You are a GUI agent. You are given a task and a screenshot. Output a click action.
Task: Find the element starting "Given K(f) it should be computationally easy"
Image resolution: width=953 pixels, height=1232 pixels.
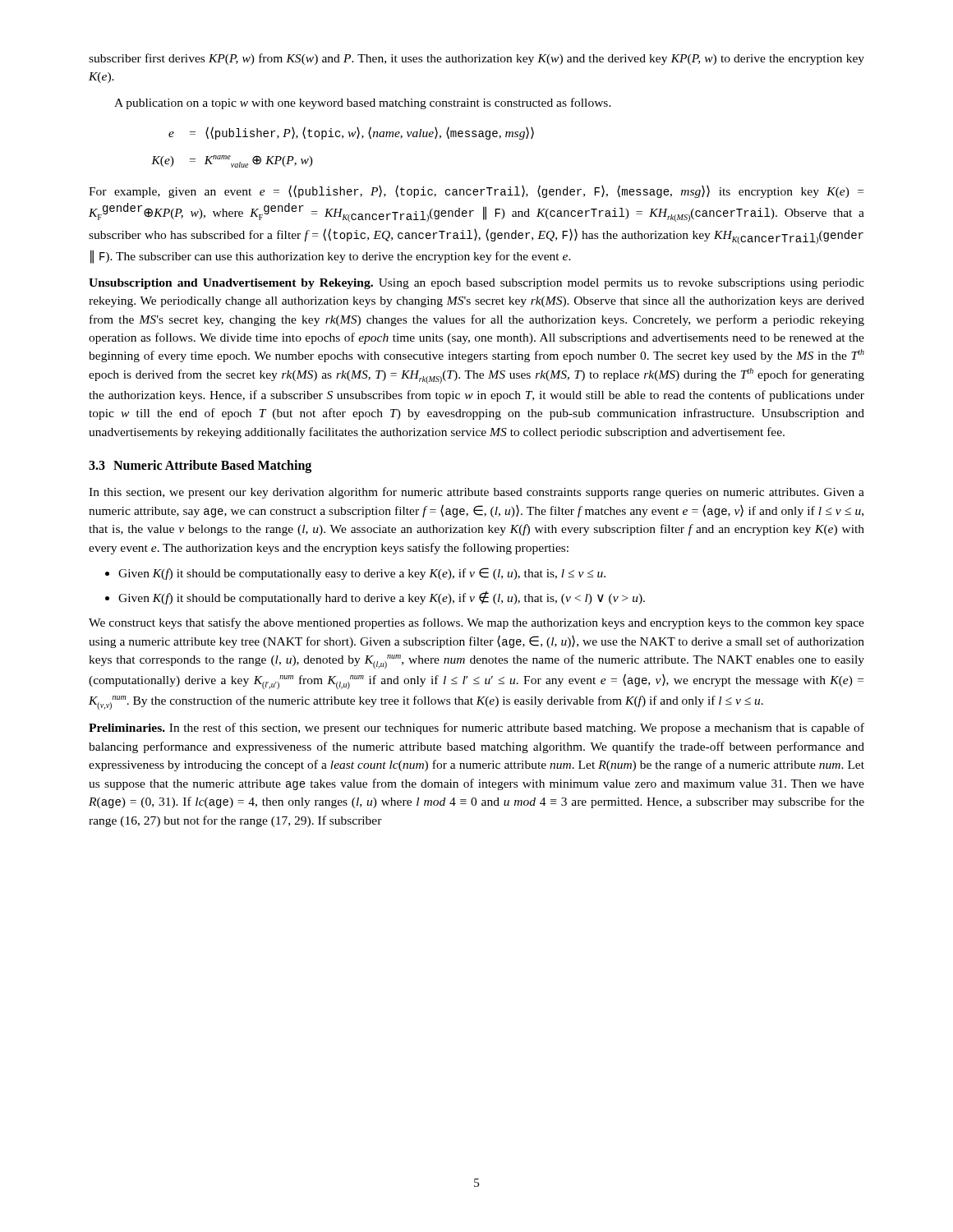coord(362,573)
